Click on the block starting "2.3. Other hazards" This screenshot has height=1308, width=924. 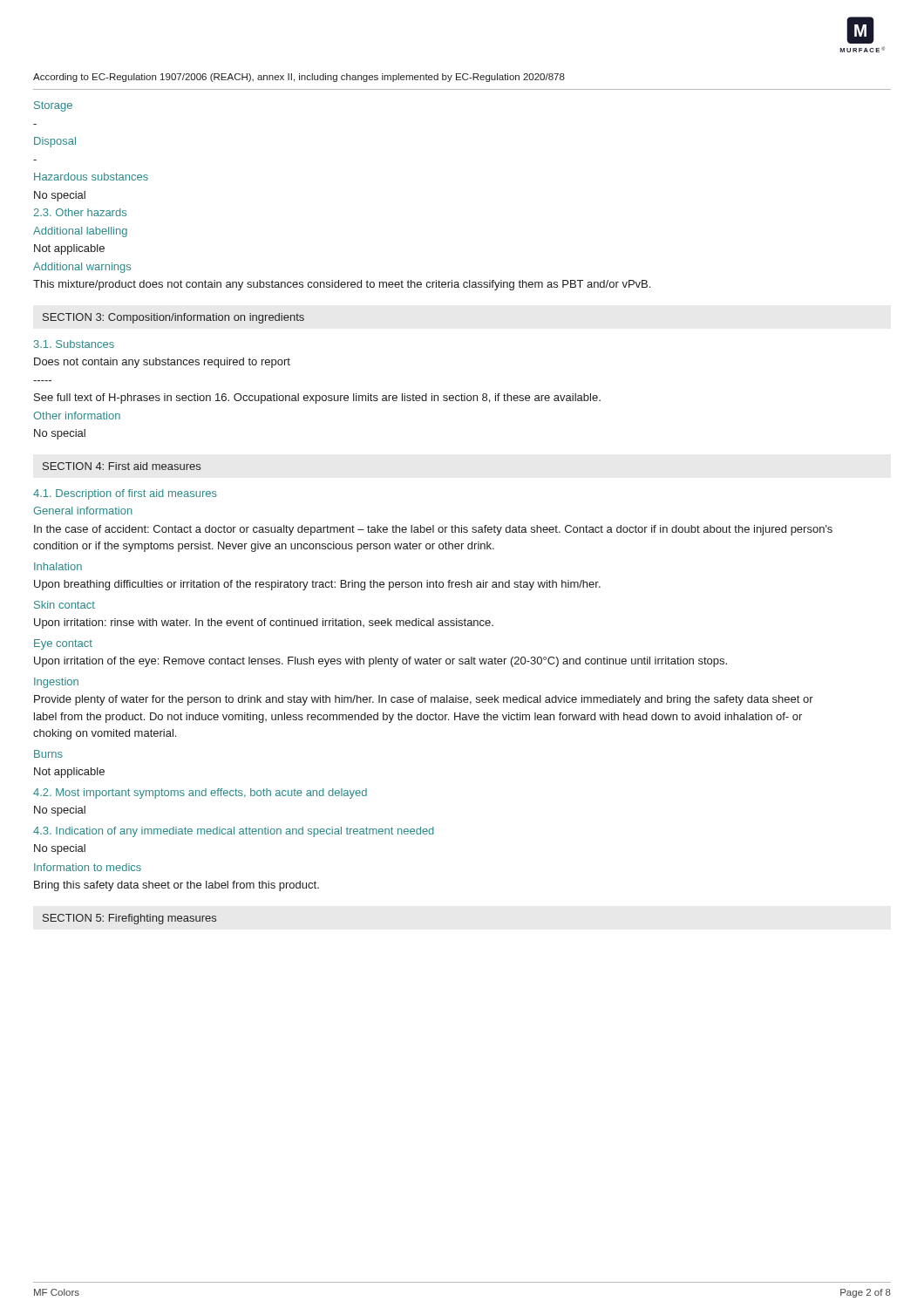tap(80, 212)
